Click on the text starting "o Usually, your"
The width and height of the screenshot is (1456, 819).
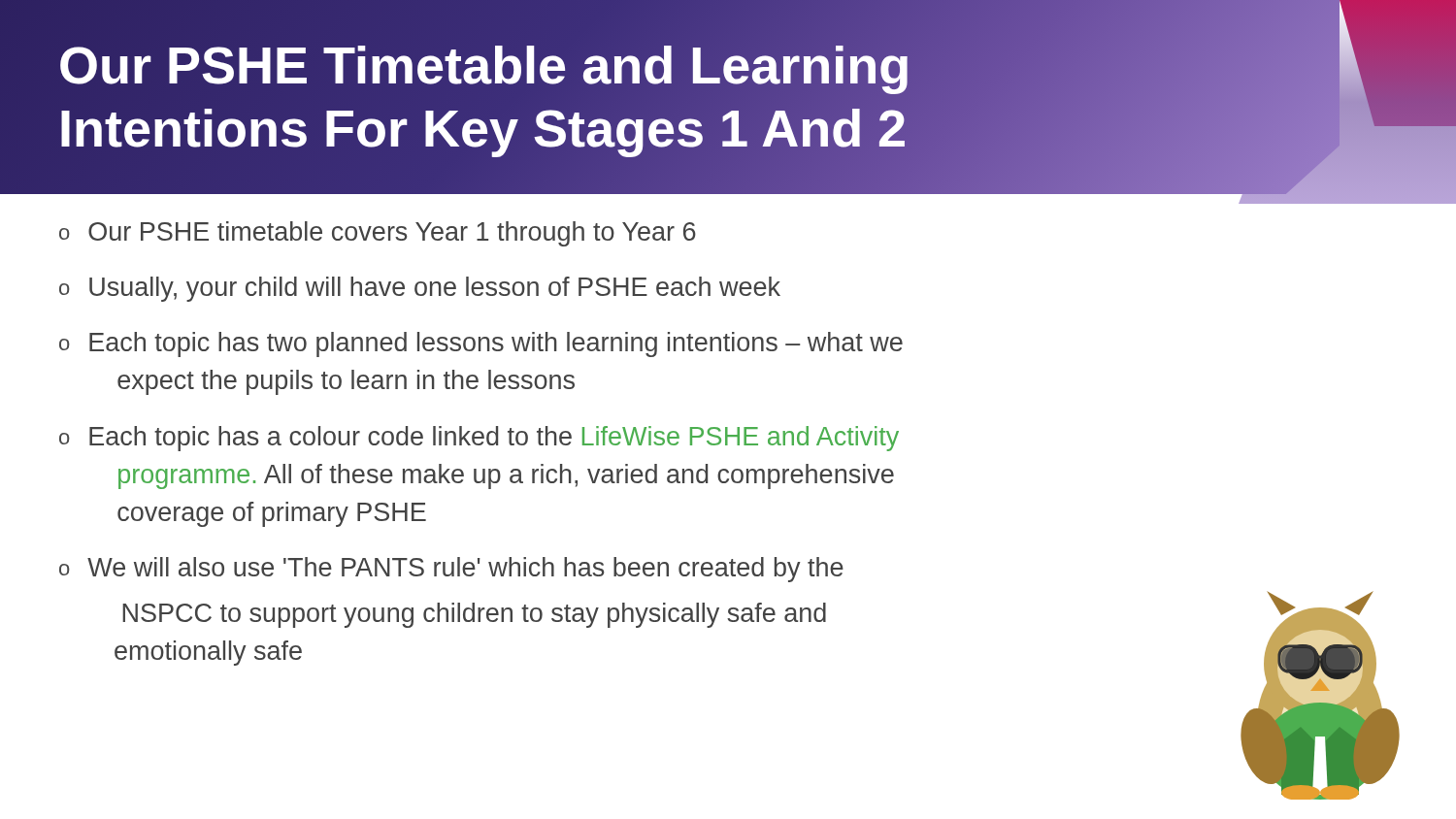(641, 288)
